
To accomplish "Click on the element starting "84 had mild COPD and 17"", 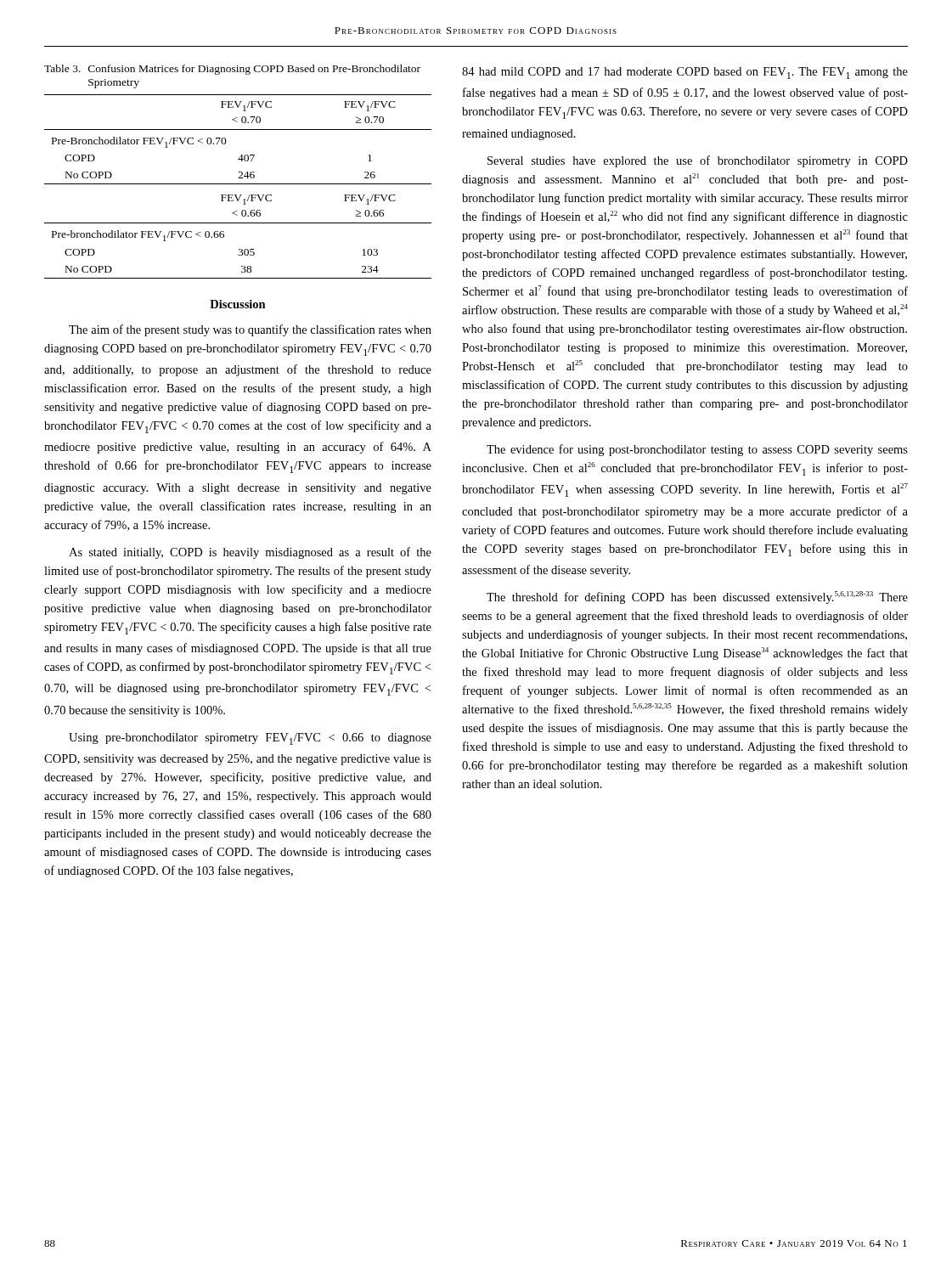I will click(685, 102).
